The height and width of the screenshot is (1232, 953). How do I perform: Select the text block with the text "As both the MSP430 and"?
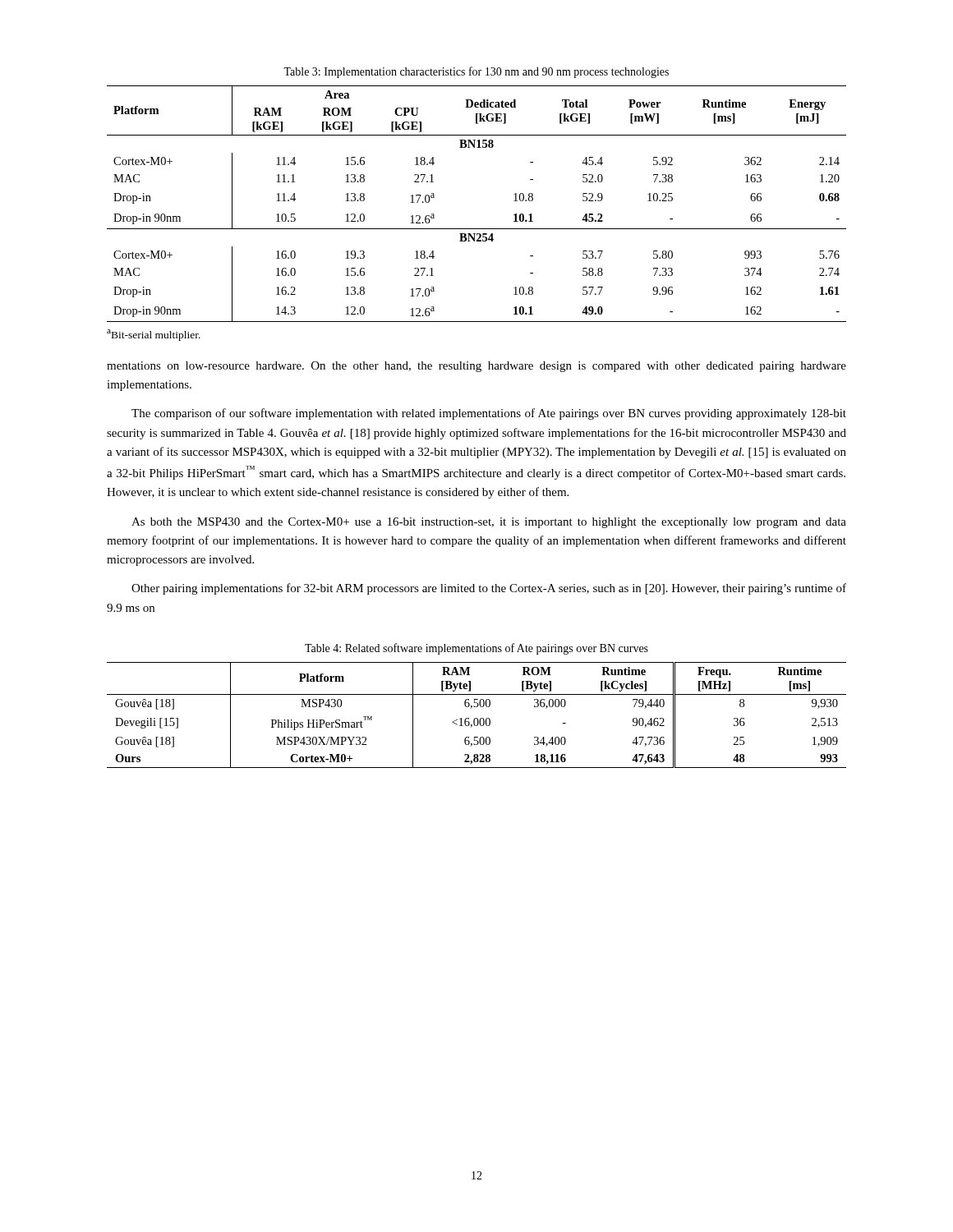476,540
